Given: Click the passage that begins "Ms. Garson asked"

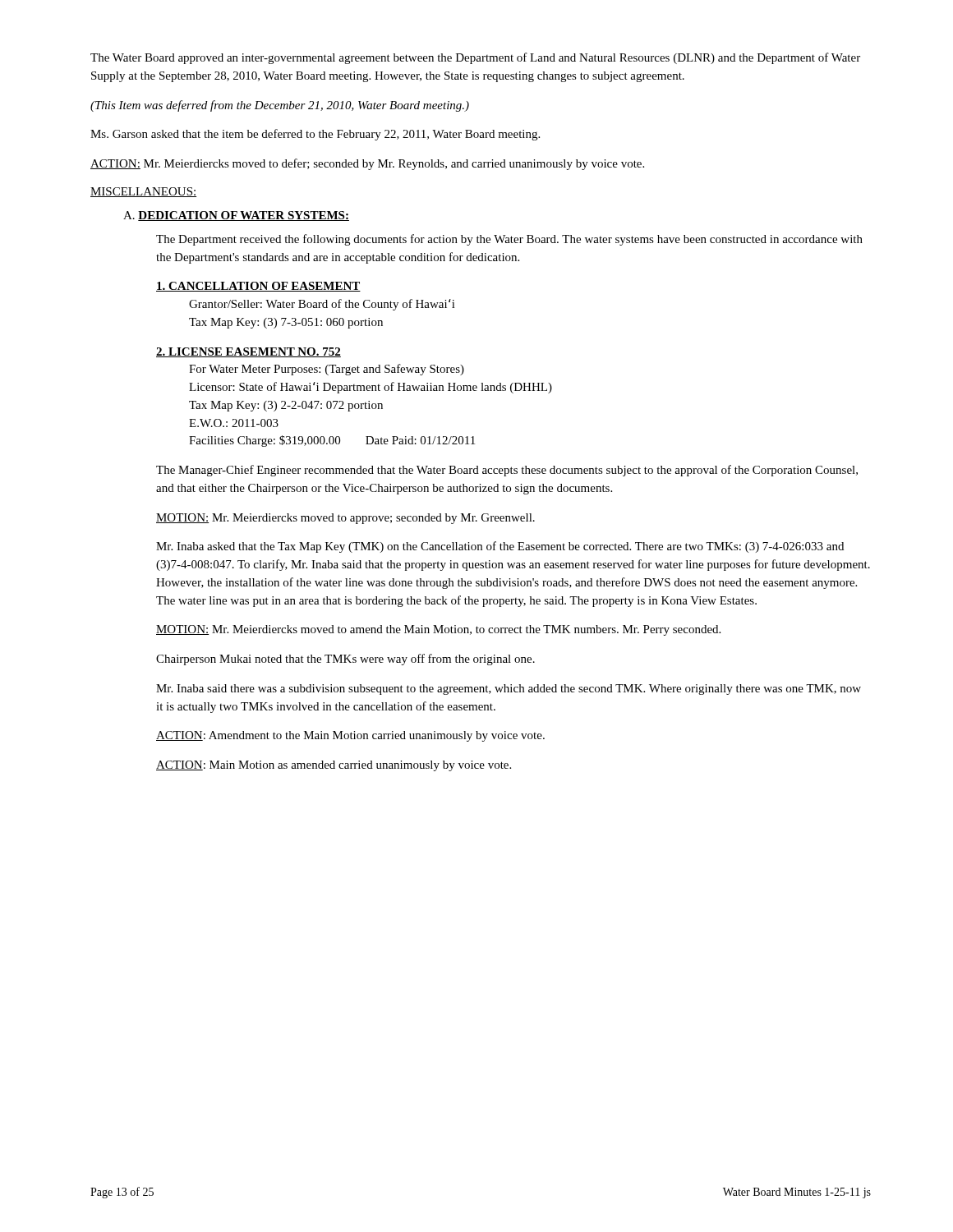Looking at the screenshot, I should (x=481, y=135).
